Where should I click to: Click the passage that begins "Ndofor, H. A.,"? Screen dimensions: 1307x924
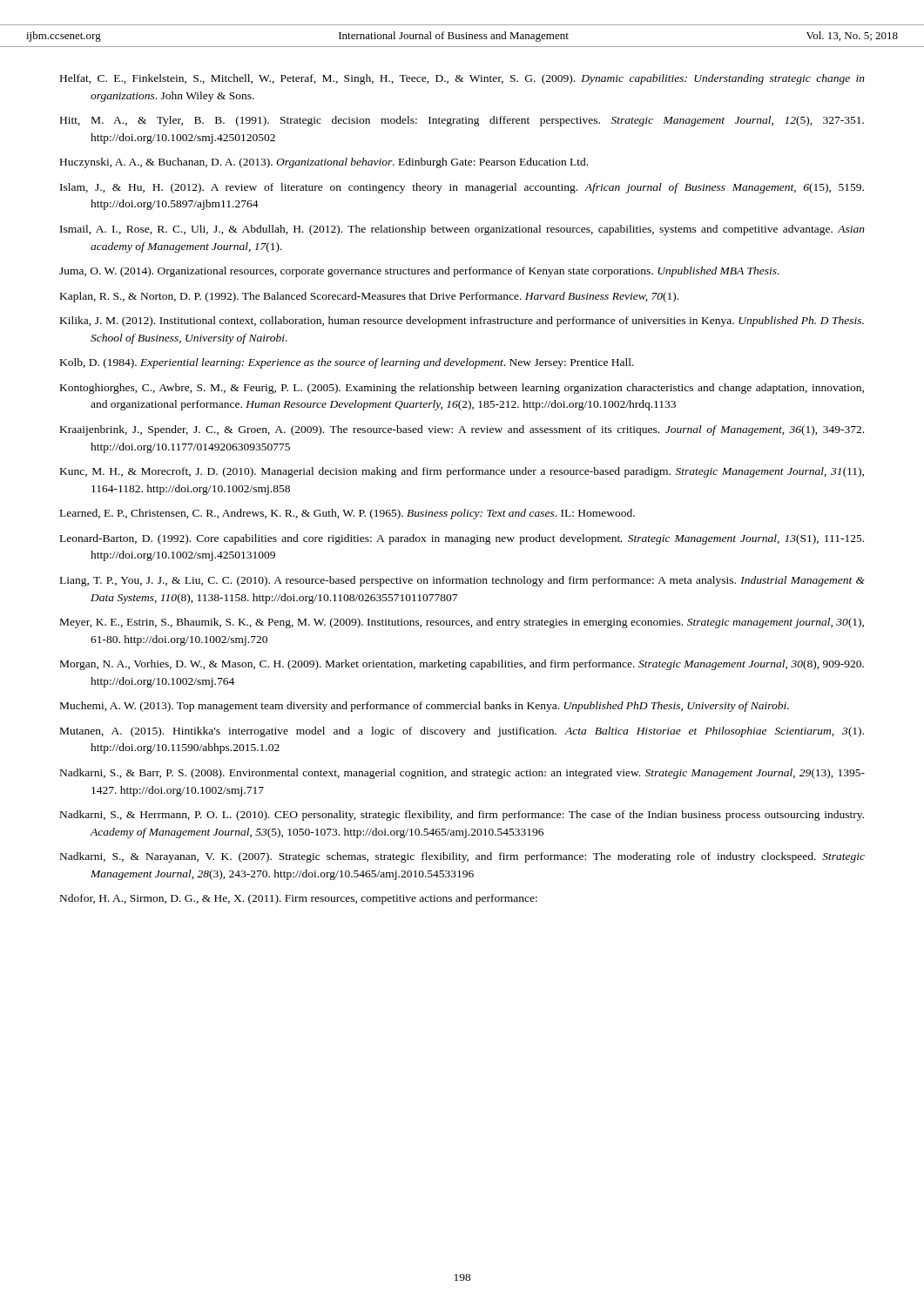(x=299, y=898)
